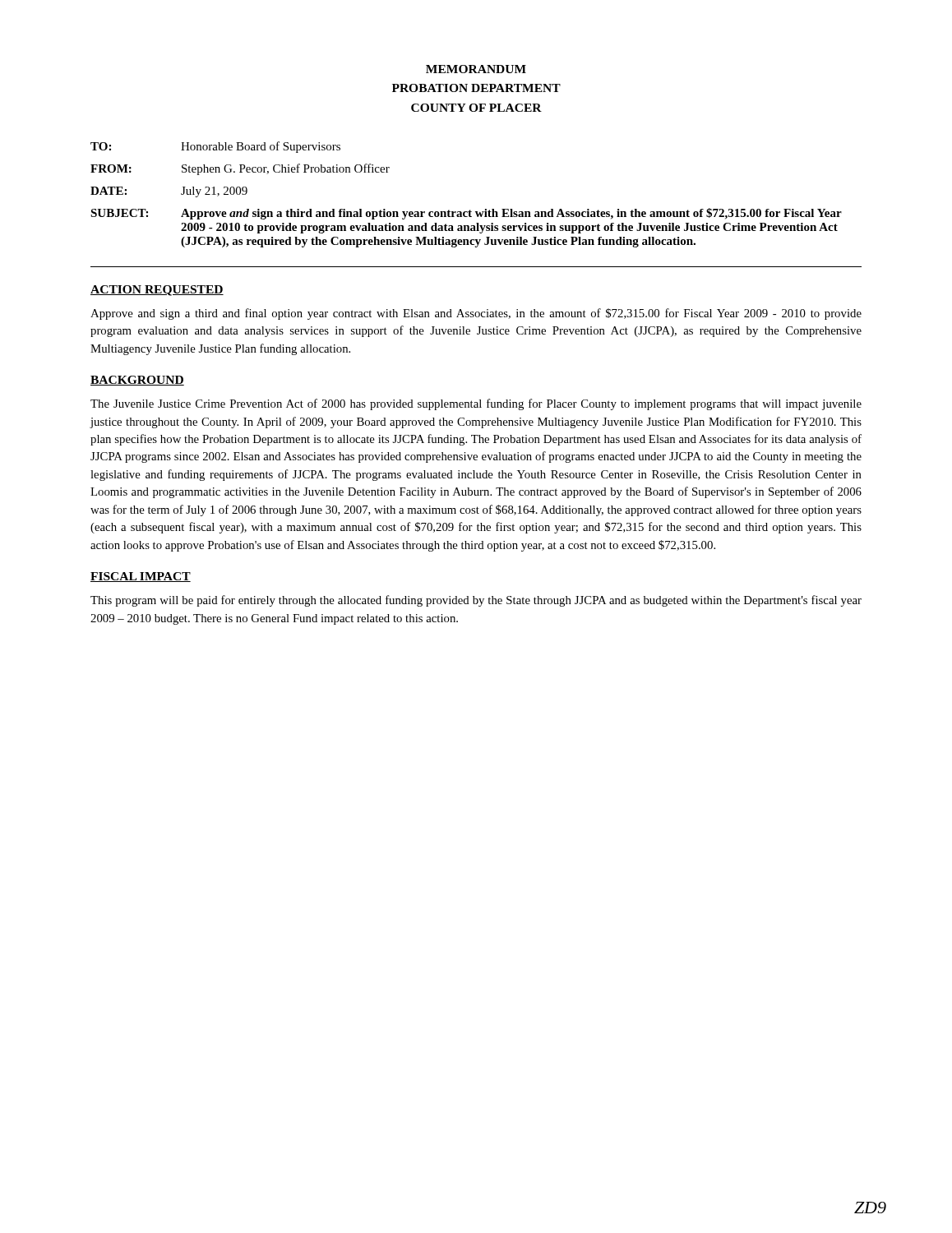This screenshot has width=952, height=1233.
Task: Locate the block starting "This program will be paid for entirely through"
Action: point(476,609)
